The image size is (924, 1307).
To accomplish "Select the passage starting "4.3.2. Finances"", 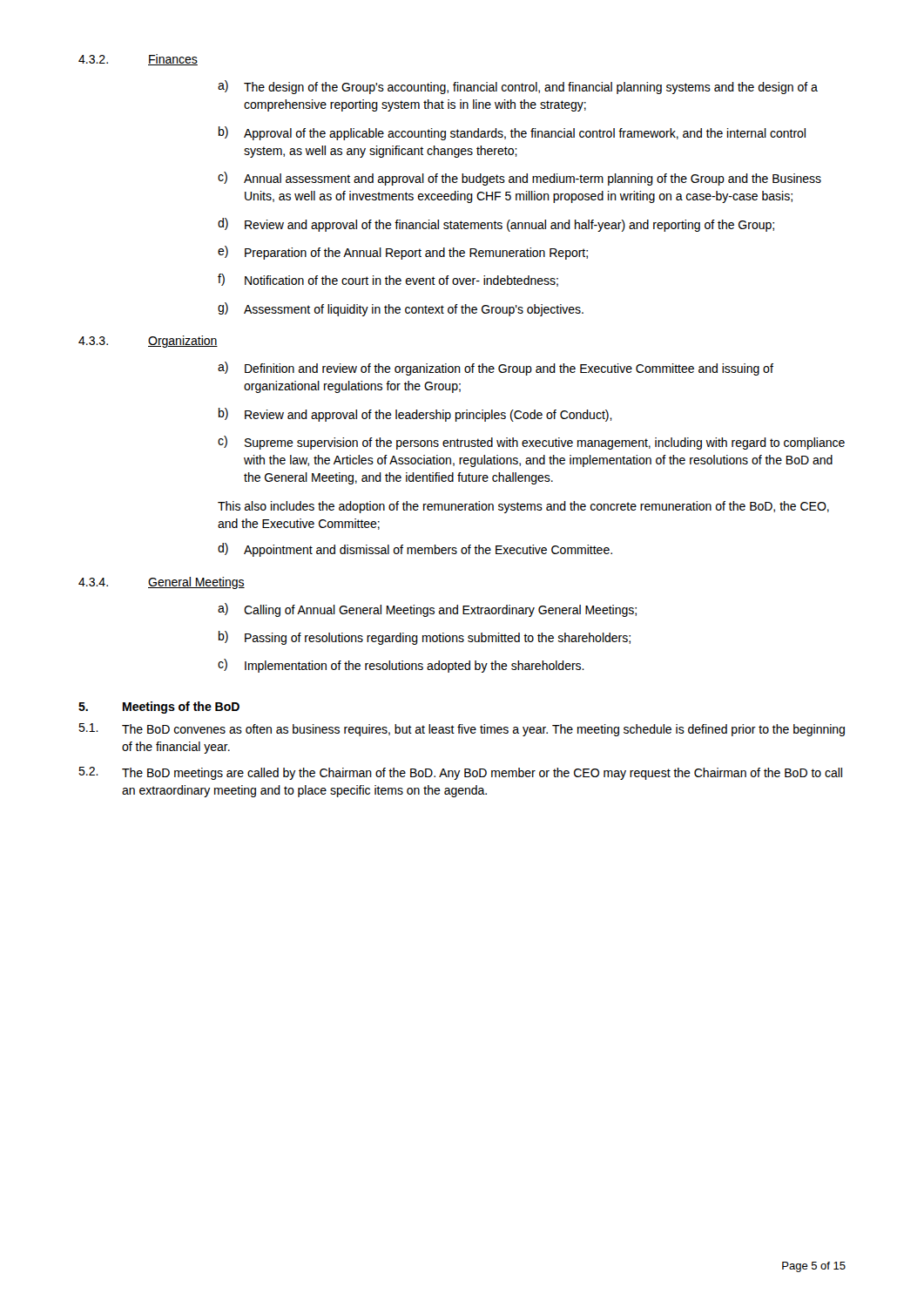I will (138, 59).
